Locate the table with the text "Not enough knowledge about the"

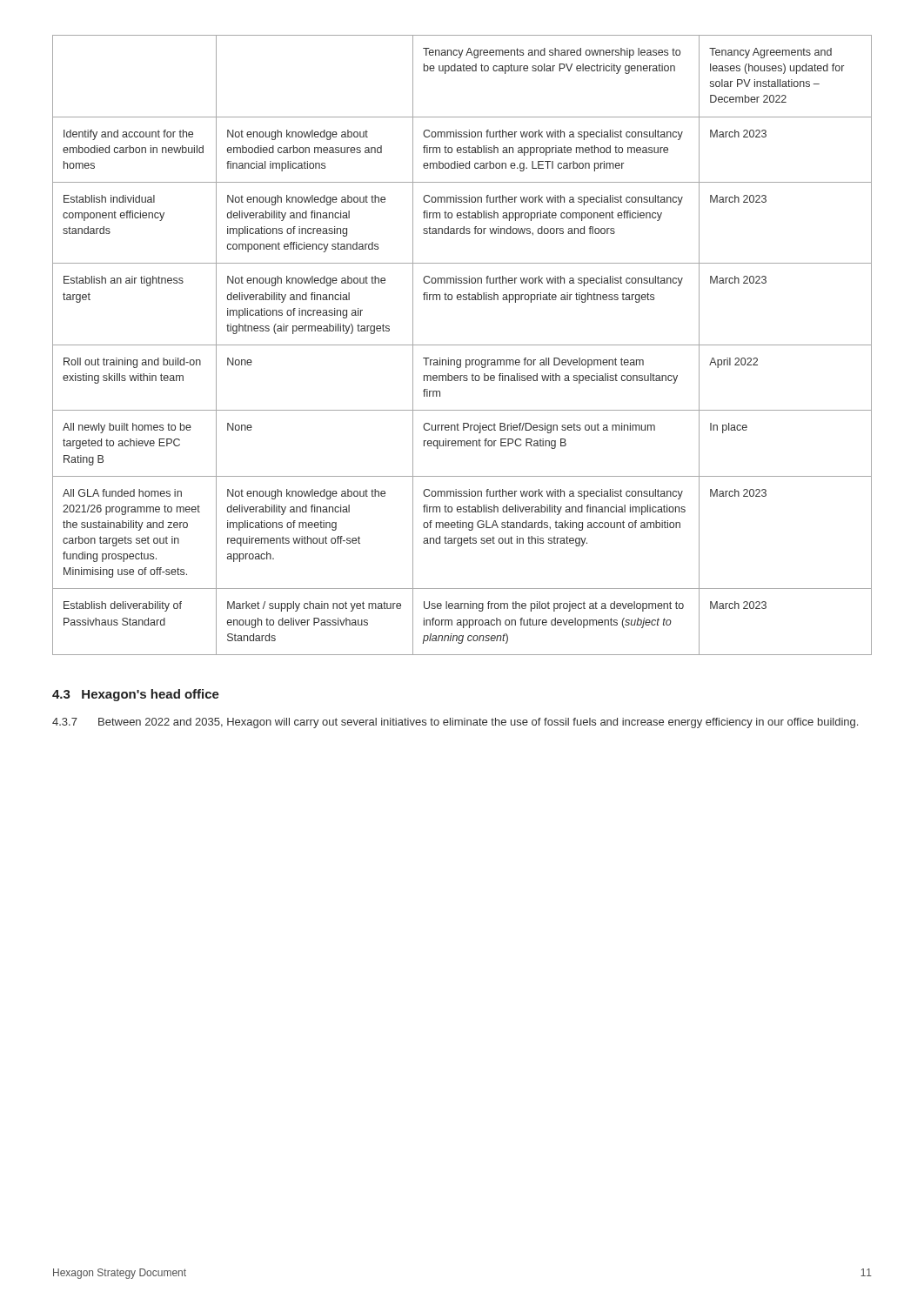coord(462,345)
